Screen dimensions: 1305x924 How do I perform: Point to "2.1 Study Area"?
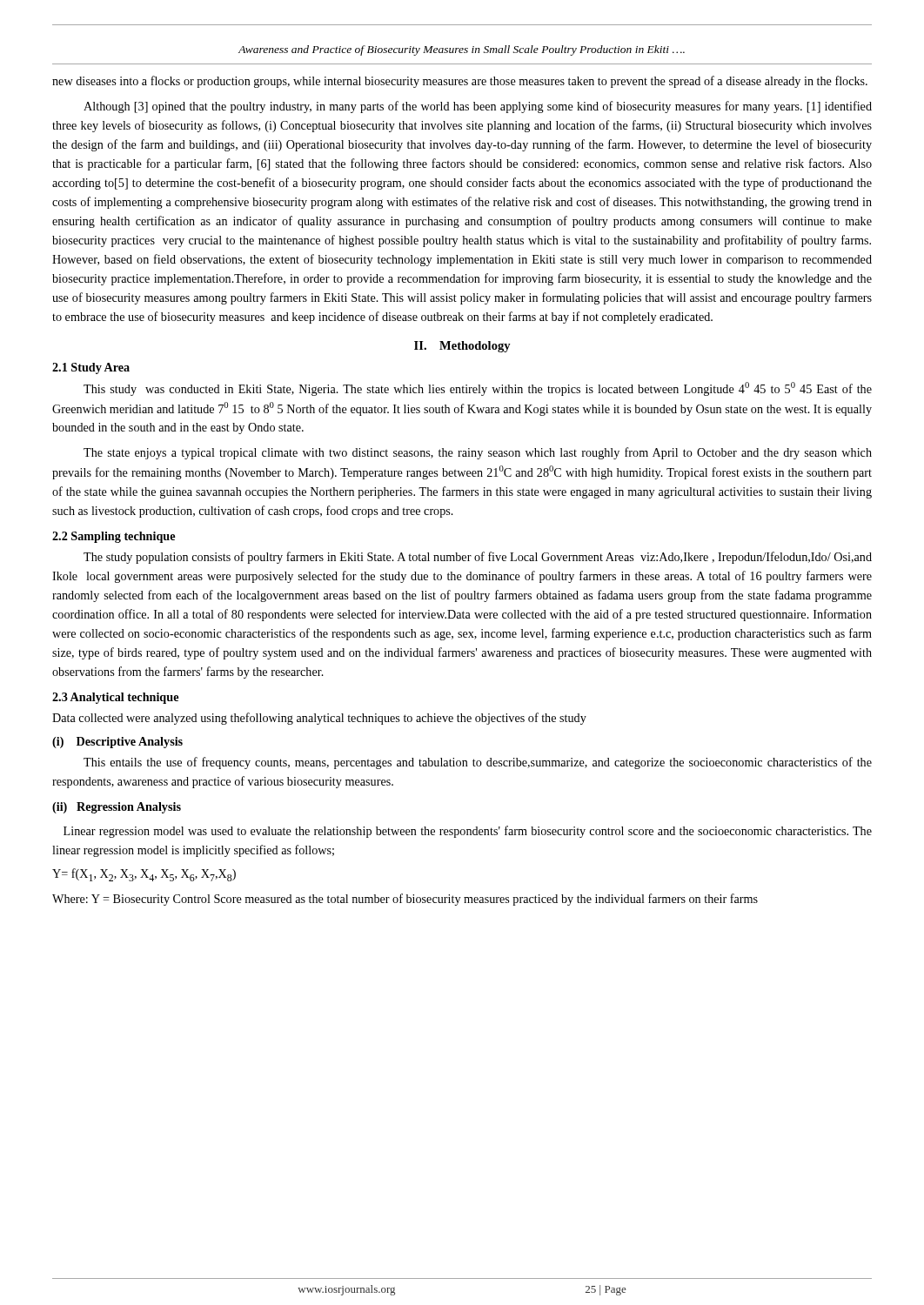[91, 367]
